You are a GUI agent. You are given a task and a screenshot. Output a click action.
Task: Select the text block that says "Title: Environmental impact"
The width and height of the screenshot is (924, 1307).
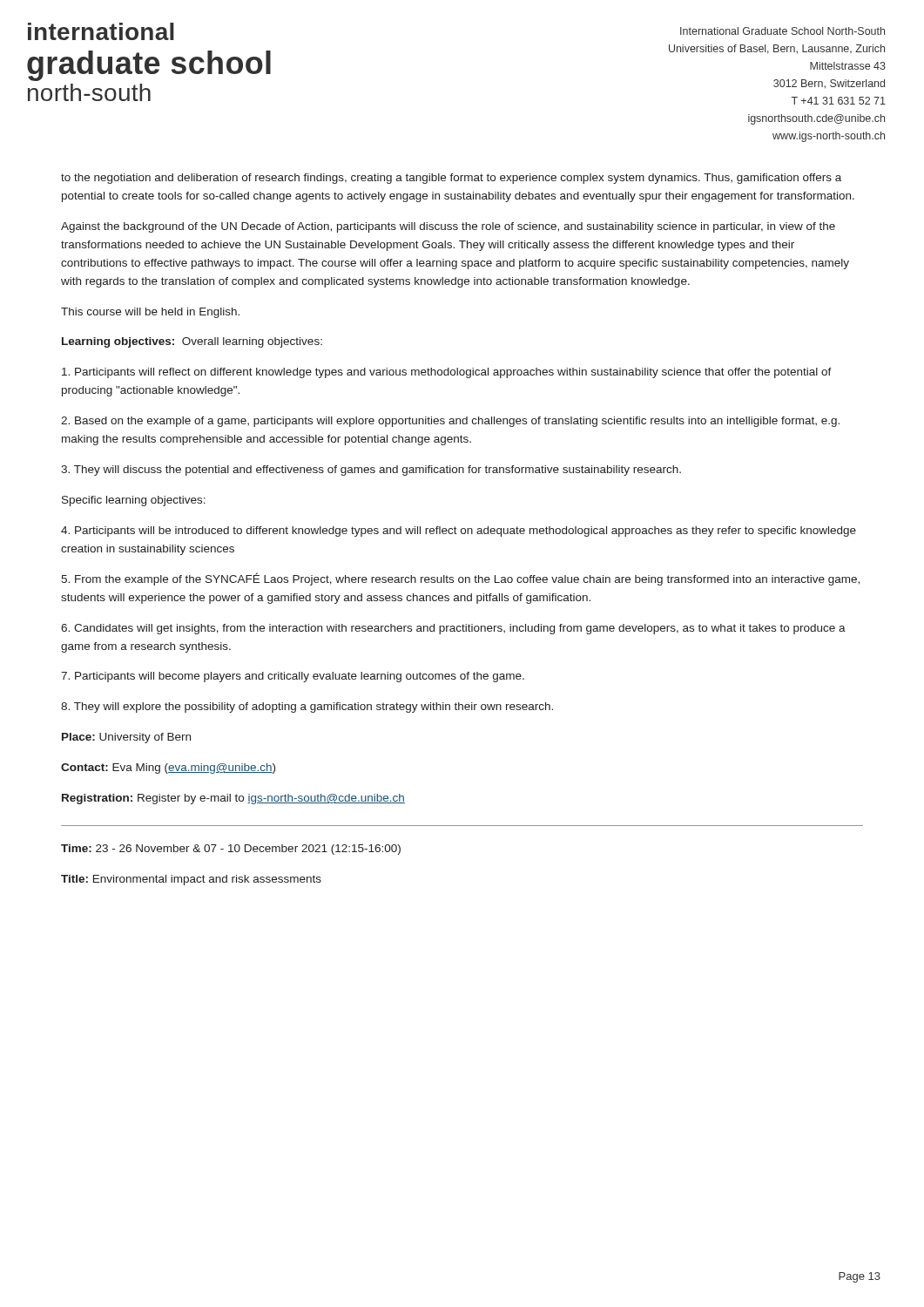pyautogui.click(x=191, y=879)
